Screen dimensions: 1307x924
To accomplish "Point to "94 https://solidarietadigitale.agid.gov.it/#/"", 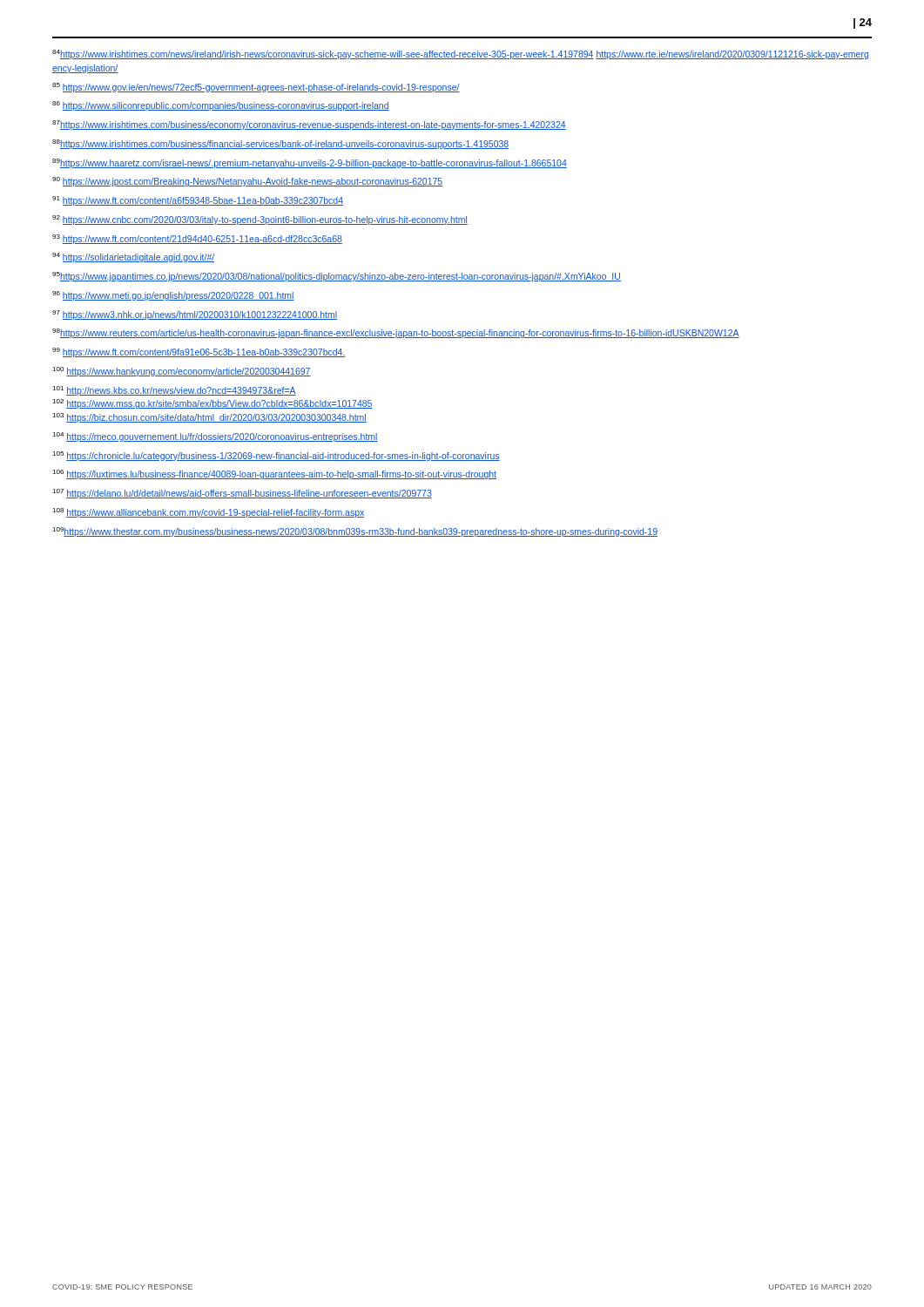I will [133, 257].
